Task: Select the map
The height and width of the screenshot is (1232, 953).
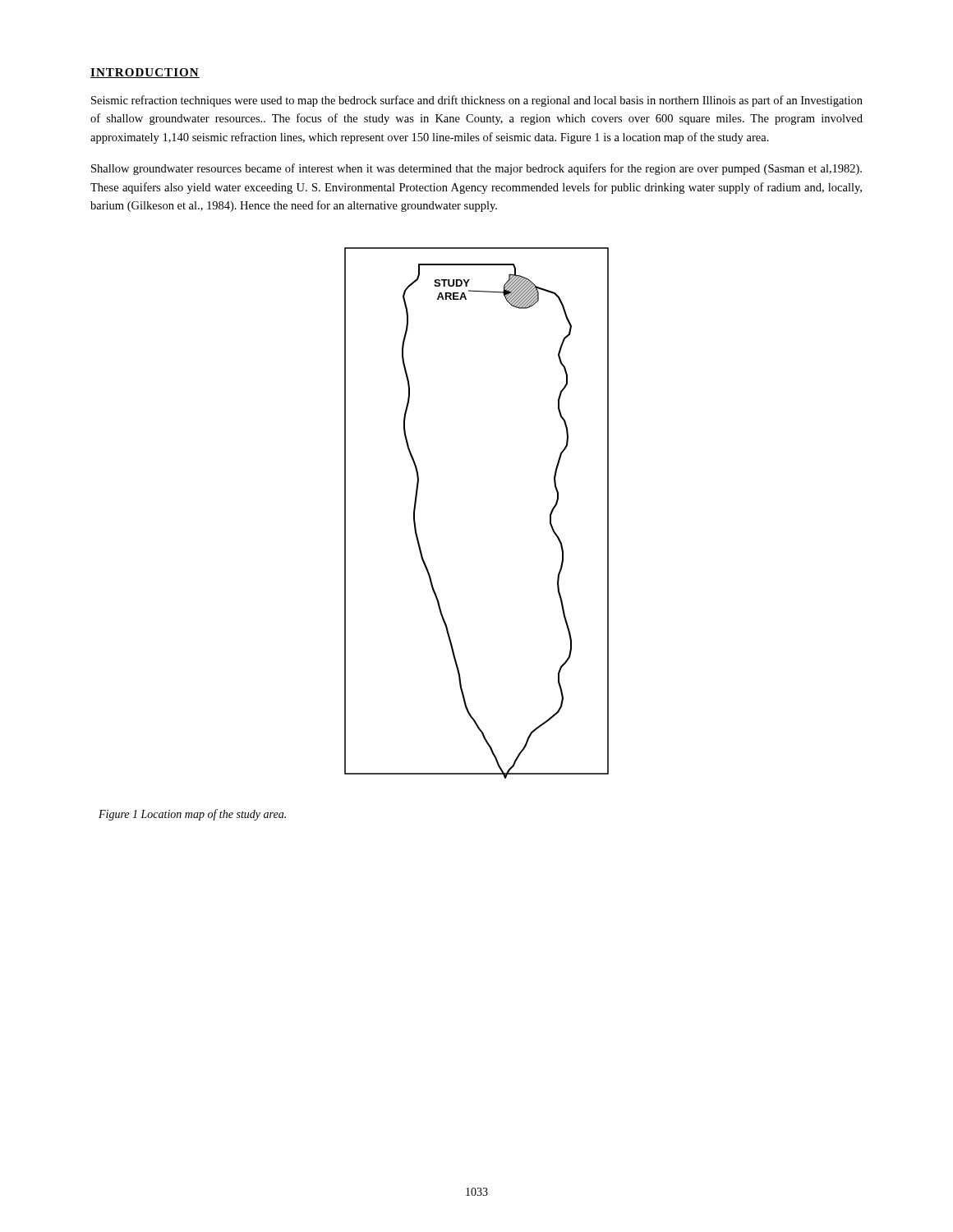Action: [x=476, y=519]
